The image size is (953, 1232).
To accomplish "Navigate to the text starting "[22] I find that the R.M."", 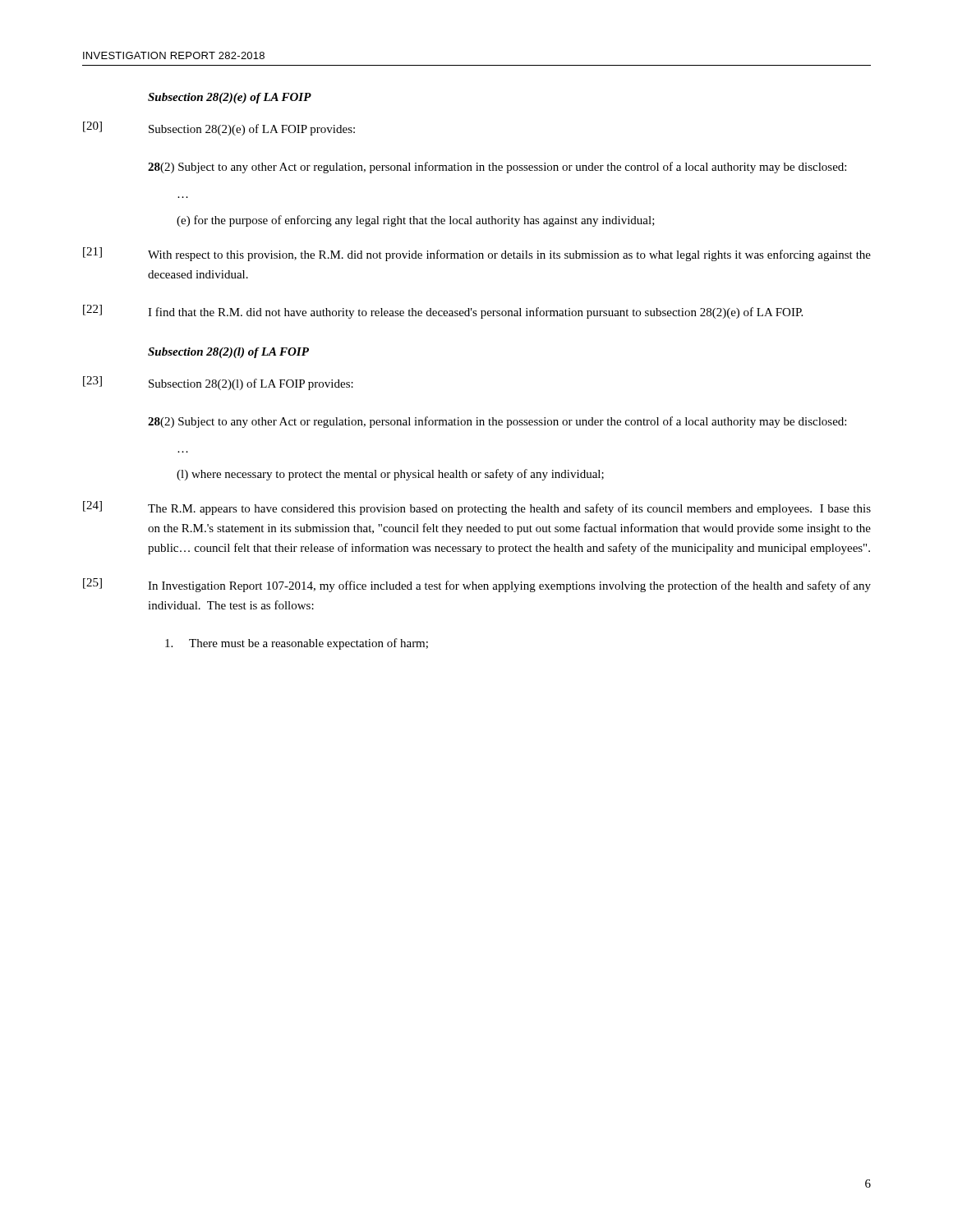I will 476,312.
